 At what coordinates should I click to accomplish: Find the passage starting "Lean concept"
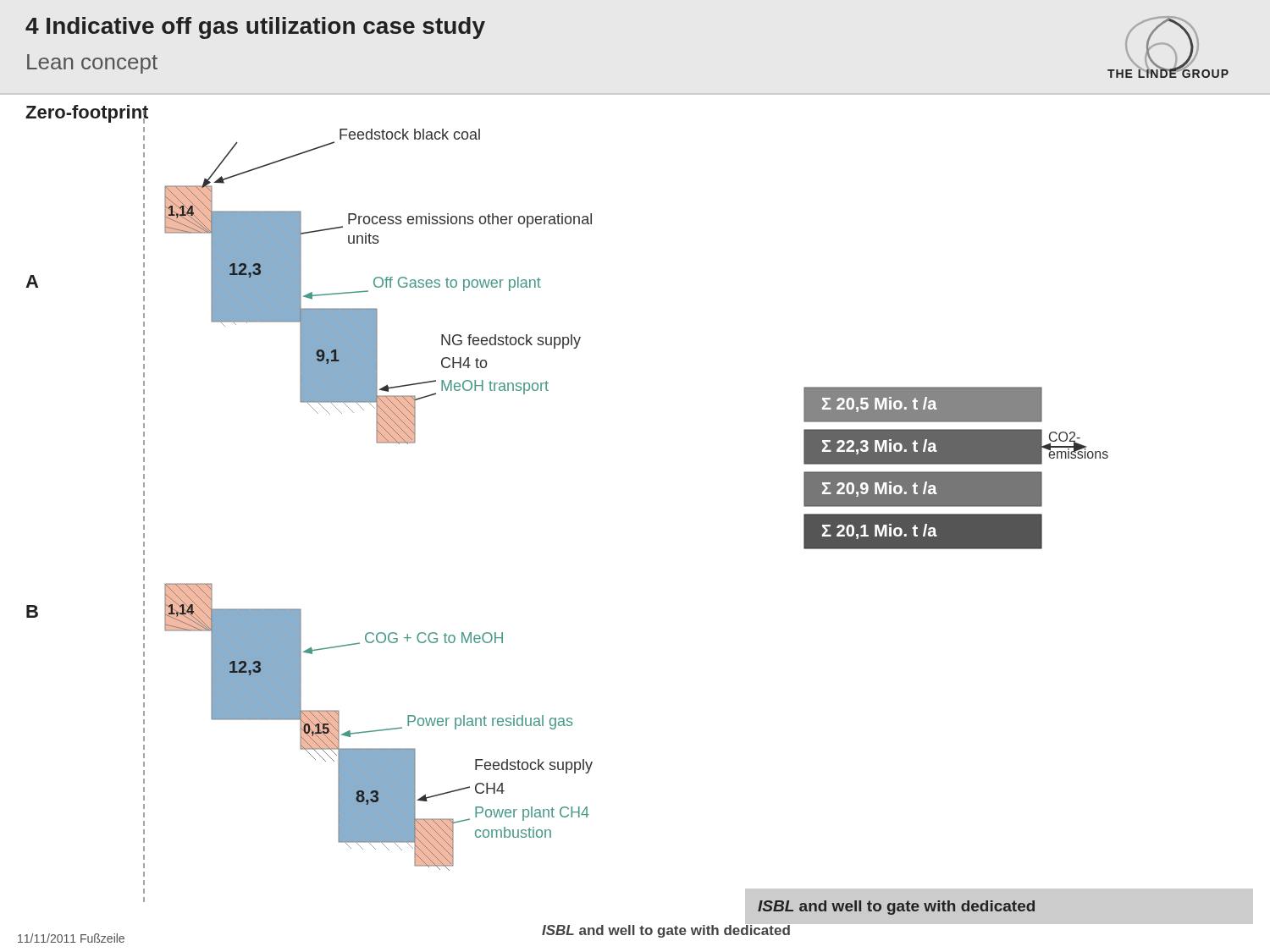(92, 62)
